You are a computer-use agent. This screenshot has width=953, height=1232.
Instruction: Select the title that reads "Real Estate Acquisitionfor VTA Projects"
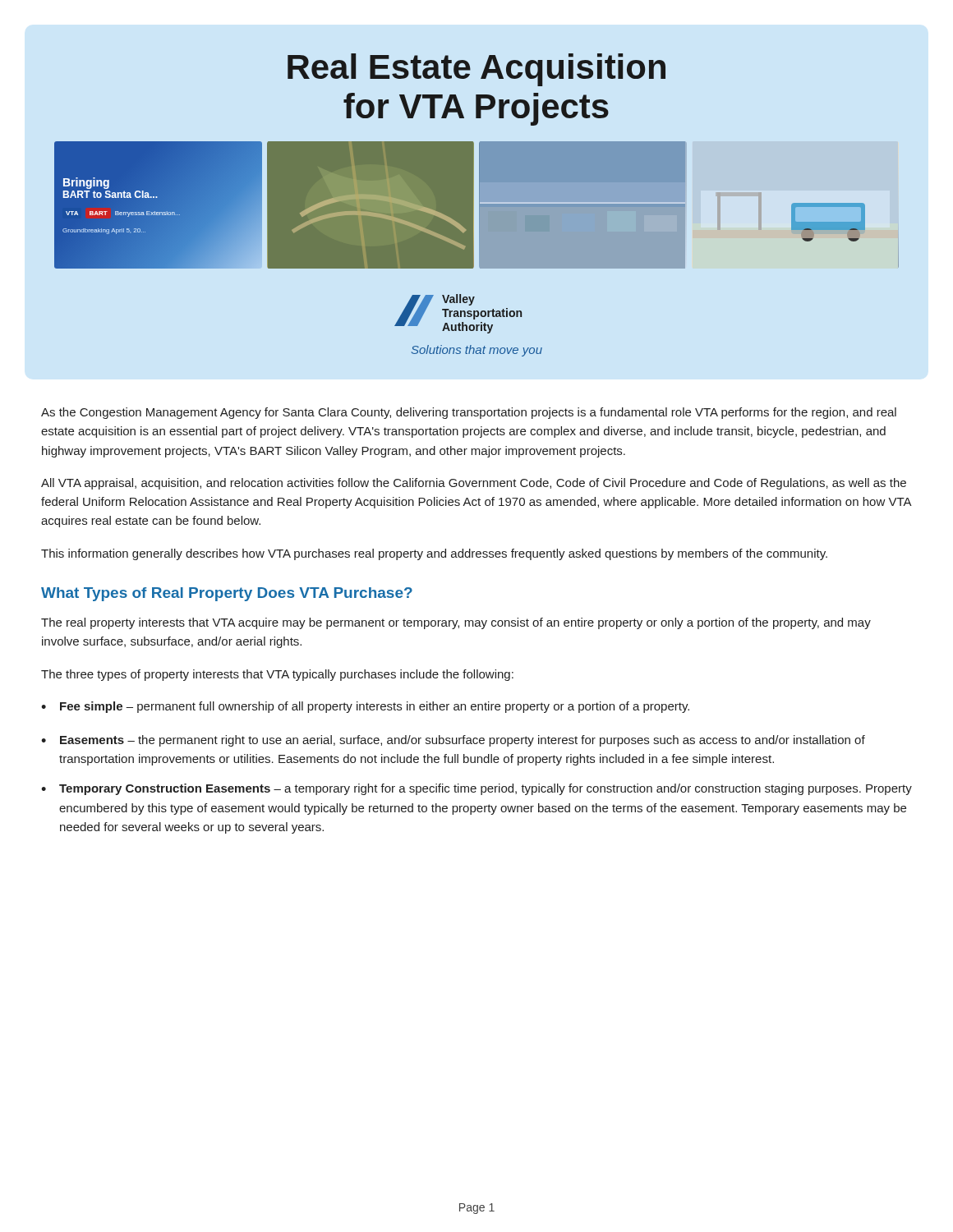(x=476, y=87)
